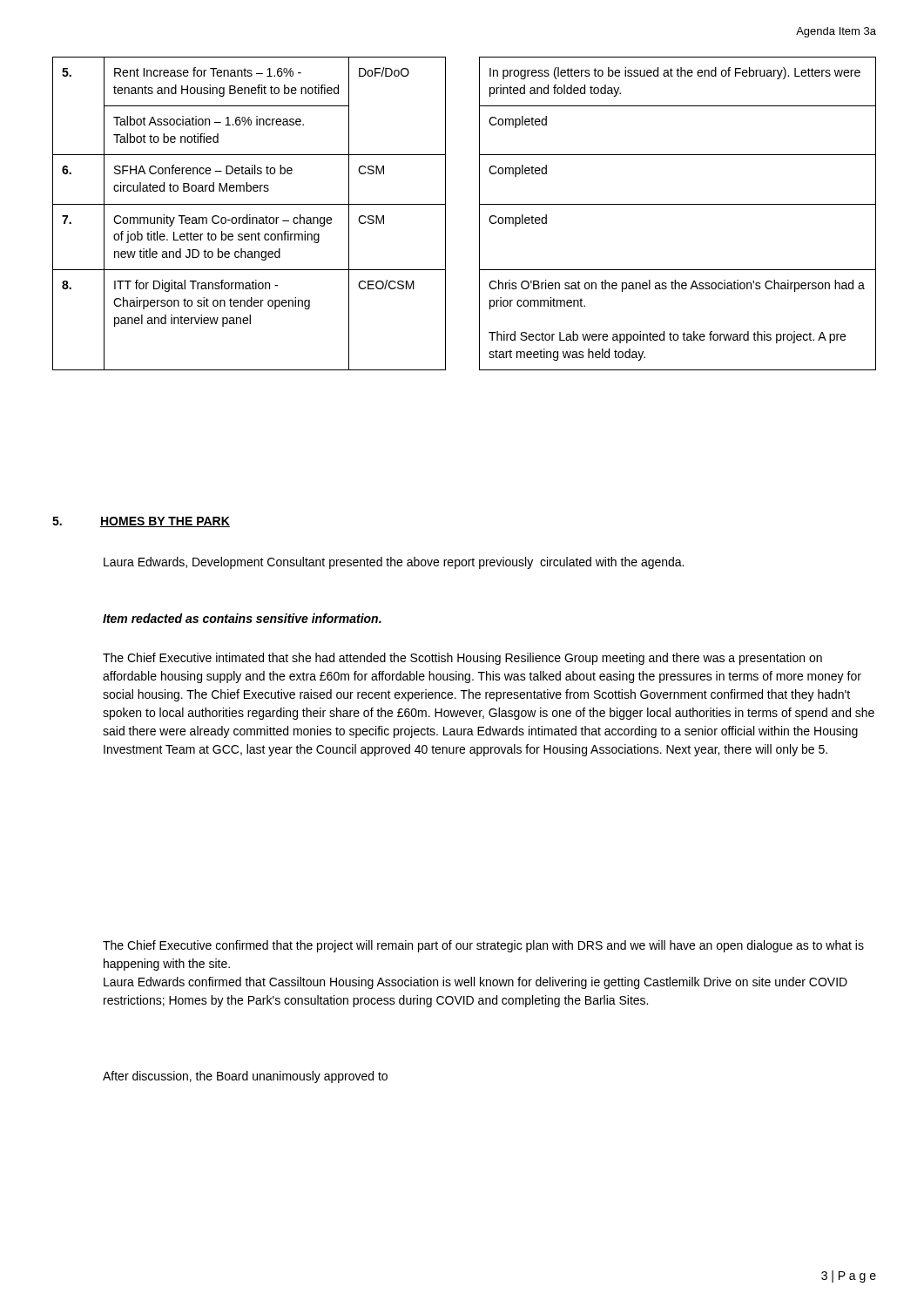Click on the table containing "Community Team Co-ordinator – change"

tap(464, 214)
